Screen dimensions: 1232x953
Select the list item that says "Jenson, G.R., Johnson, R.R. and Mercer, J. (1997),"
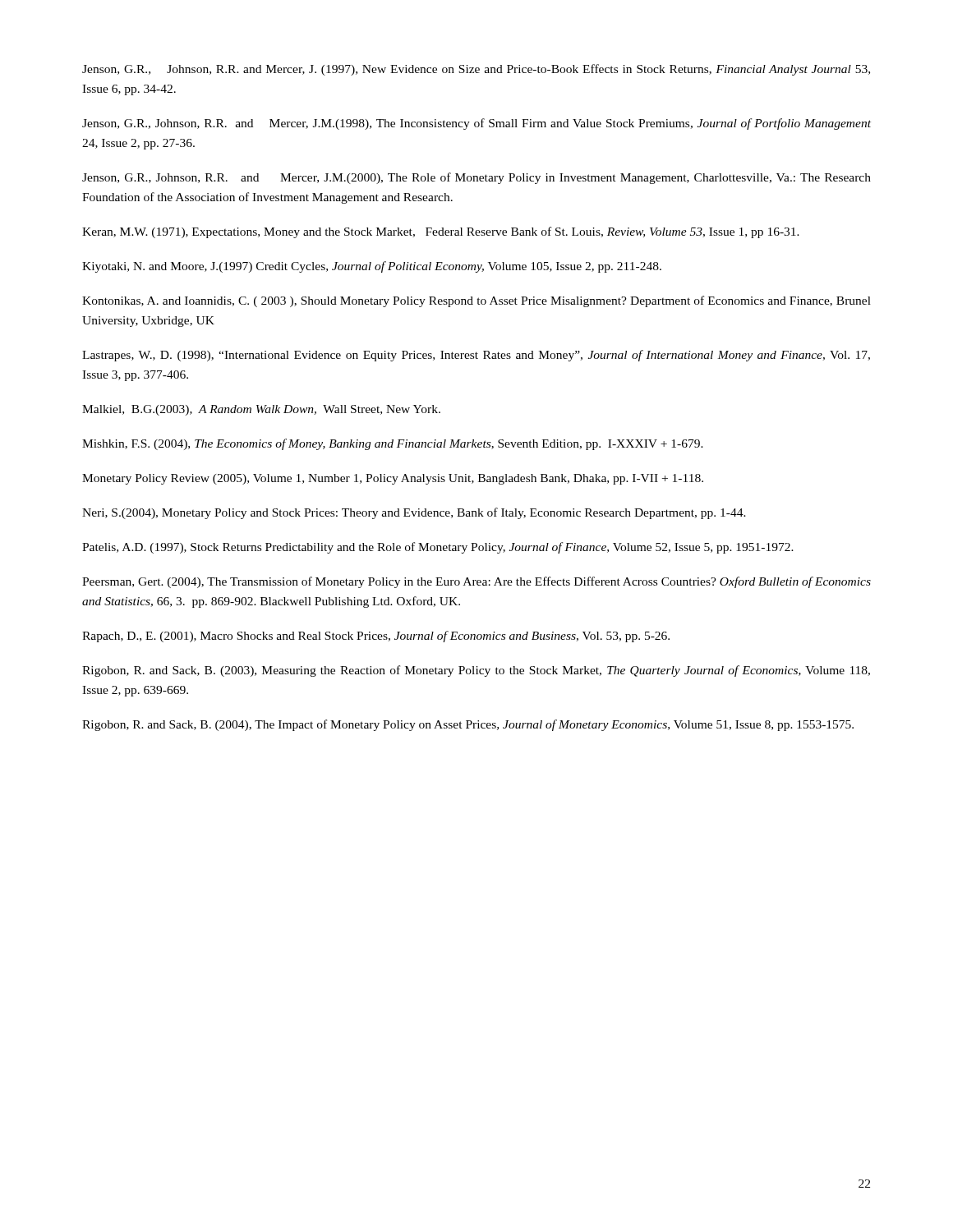[476, 78]
